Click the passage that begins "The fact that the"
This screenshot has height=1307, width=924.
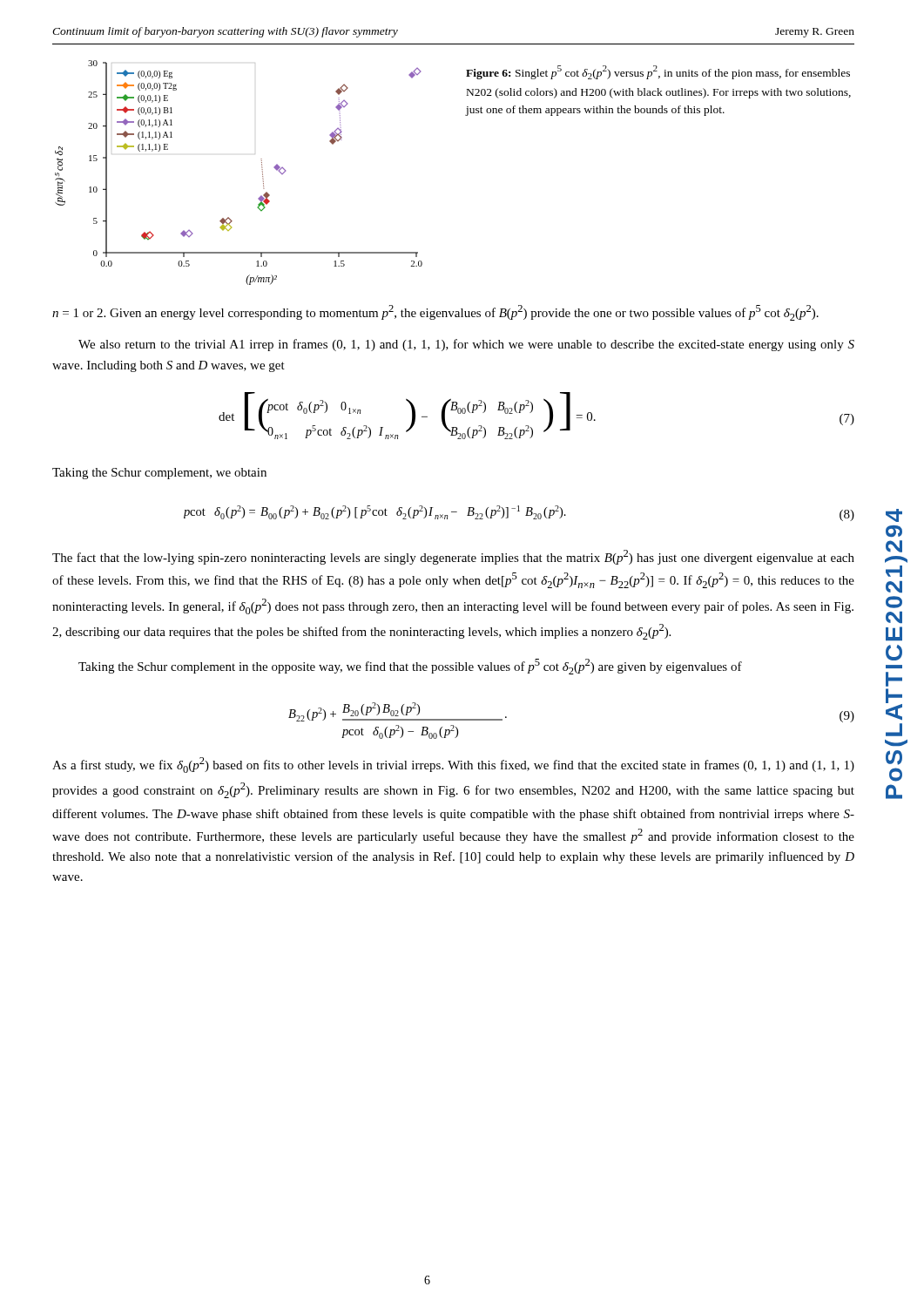point(453,595)
